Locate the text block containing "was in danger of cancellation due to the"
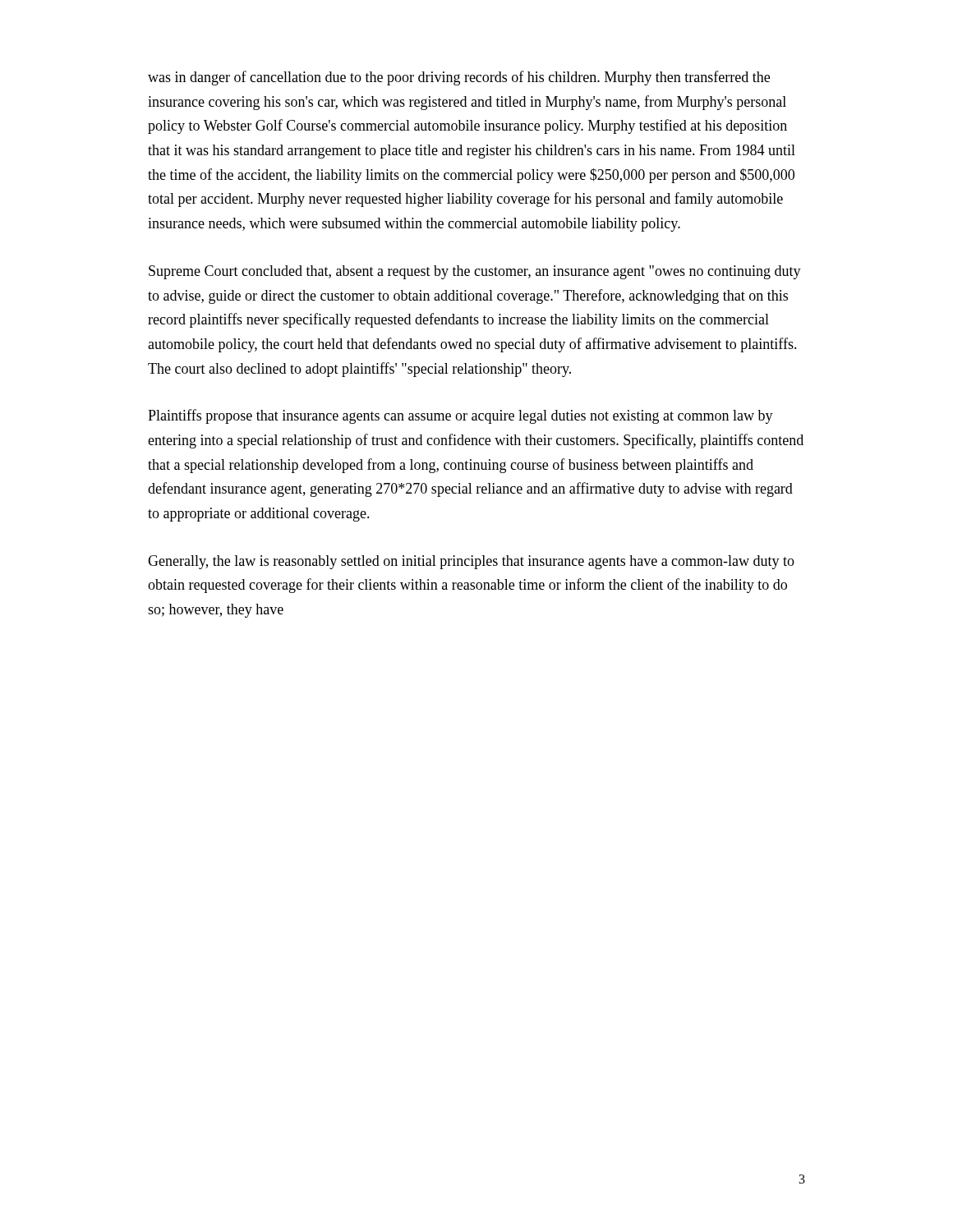The image size is (953, 1232). point(472,150)
